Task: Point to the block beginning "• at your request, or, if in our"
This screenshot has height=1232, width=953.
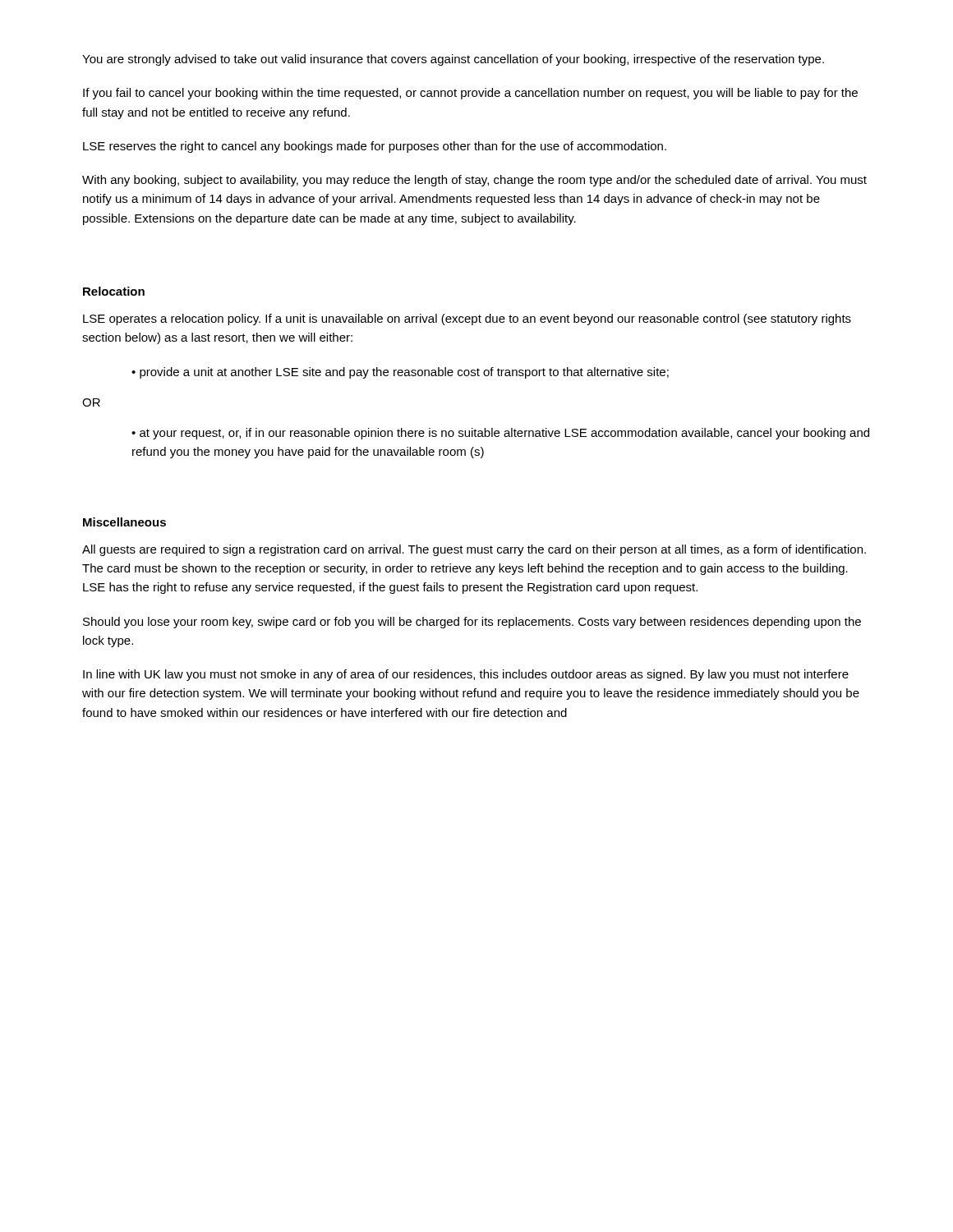Action: 501,442
